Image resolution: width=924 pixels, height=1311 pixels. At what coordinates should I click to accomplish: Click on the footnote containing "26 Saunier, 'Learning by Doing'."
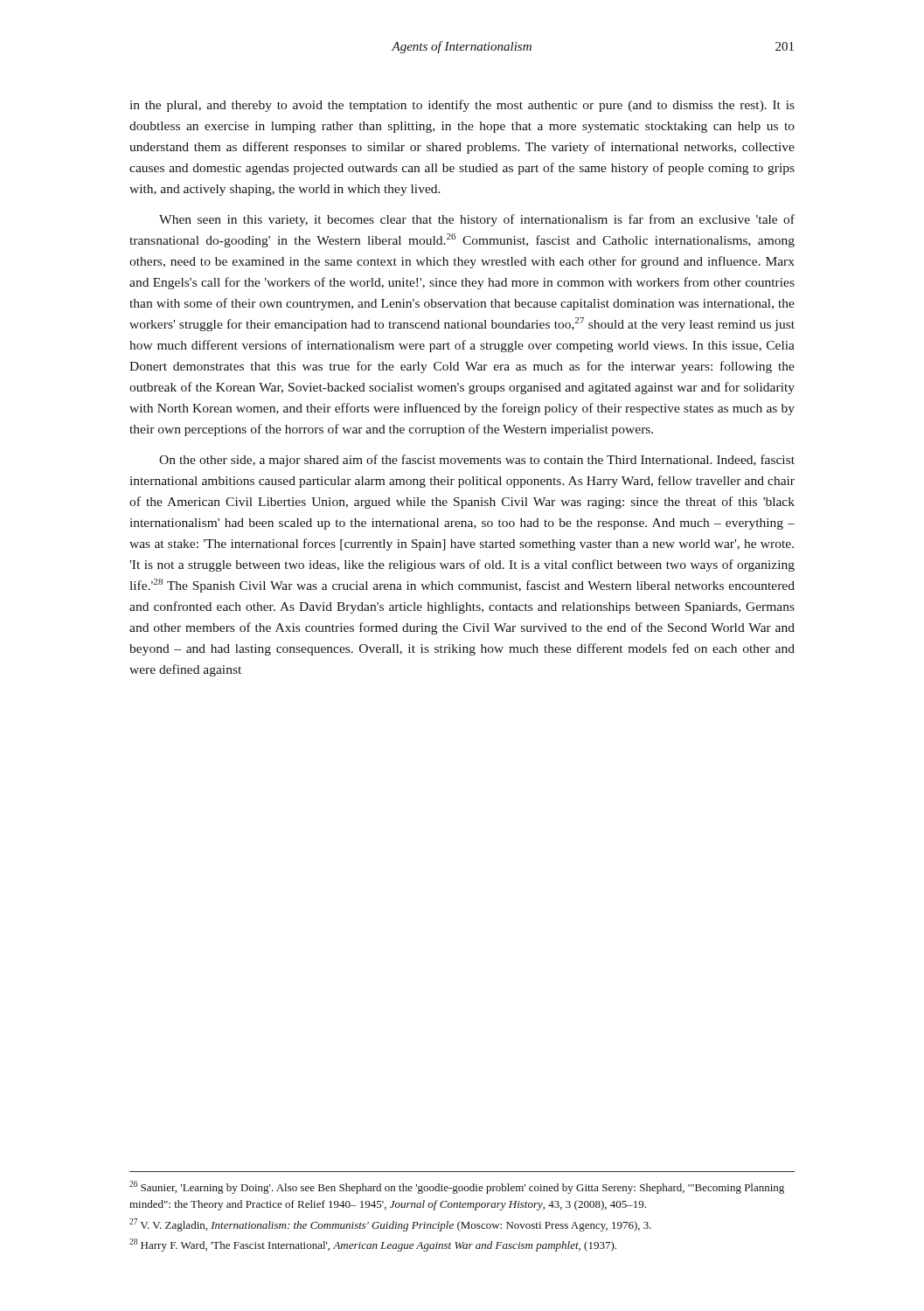click(457, 1195)
